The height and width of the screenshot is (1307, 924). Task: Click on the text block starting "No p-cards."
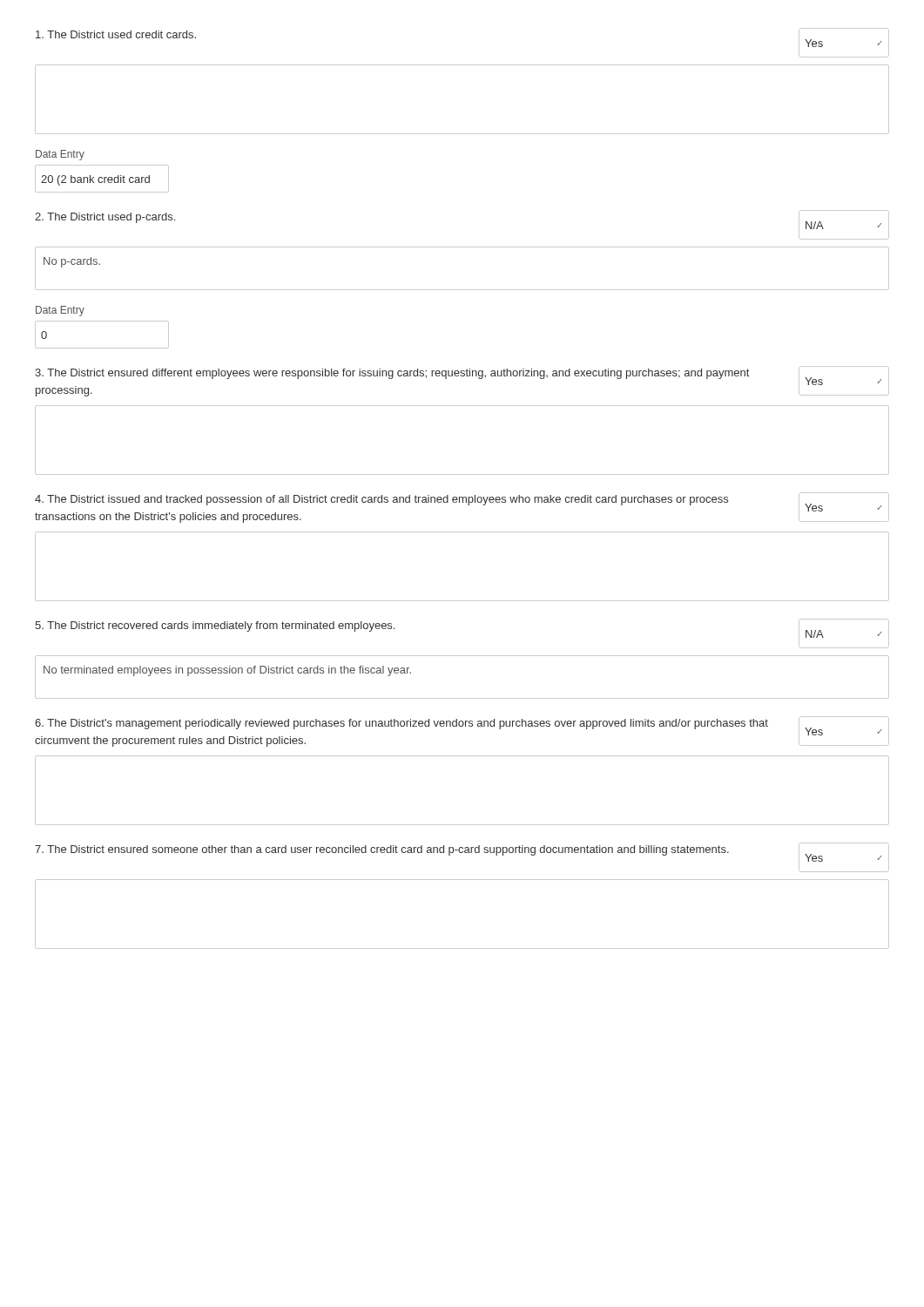pyautogui.click(x=72, y=261)
